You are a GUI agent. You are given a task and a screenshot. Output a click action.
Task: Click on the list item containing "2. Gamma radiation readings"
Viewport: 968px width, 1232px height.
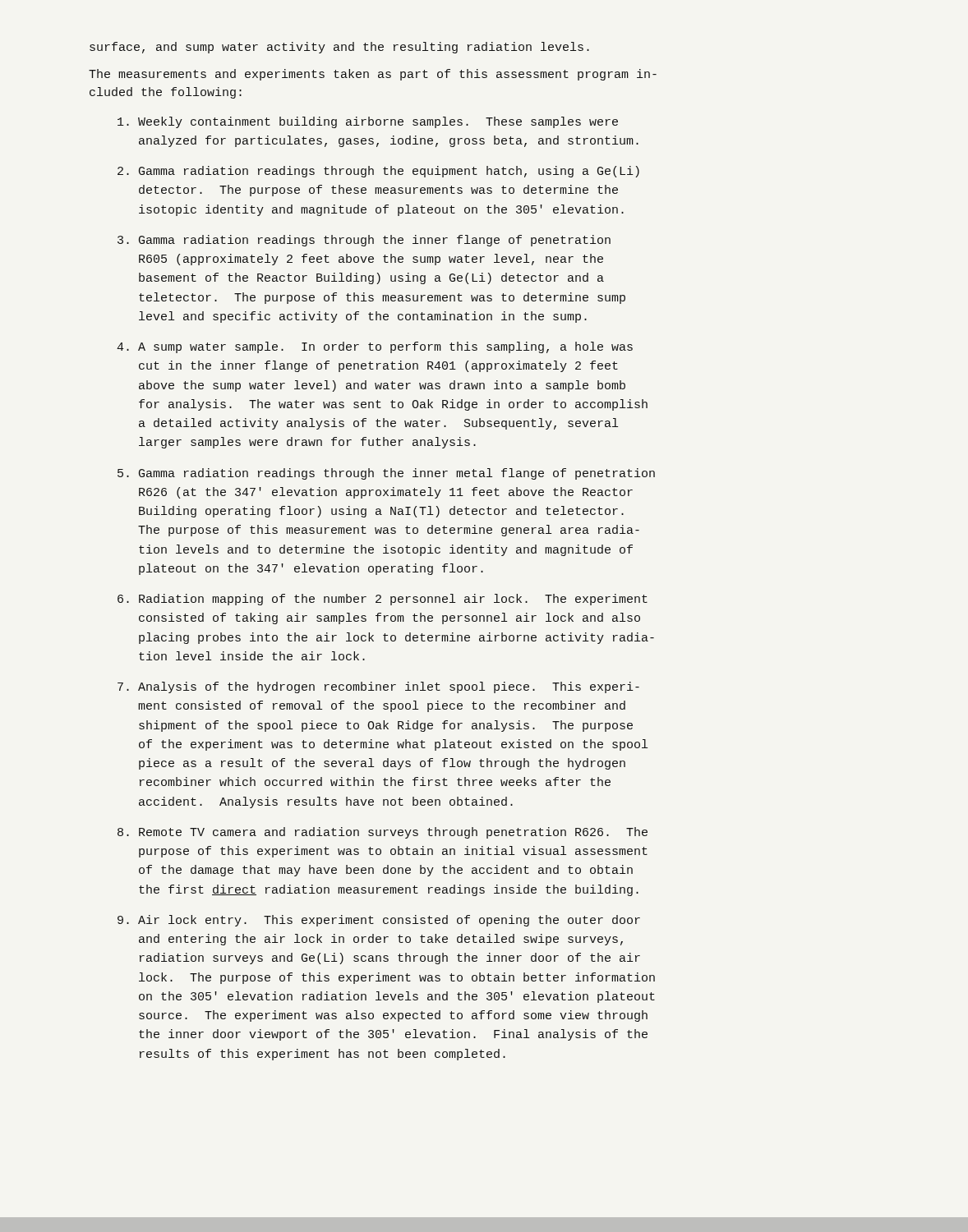coord(500,191)
